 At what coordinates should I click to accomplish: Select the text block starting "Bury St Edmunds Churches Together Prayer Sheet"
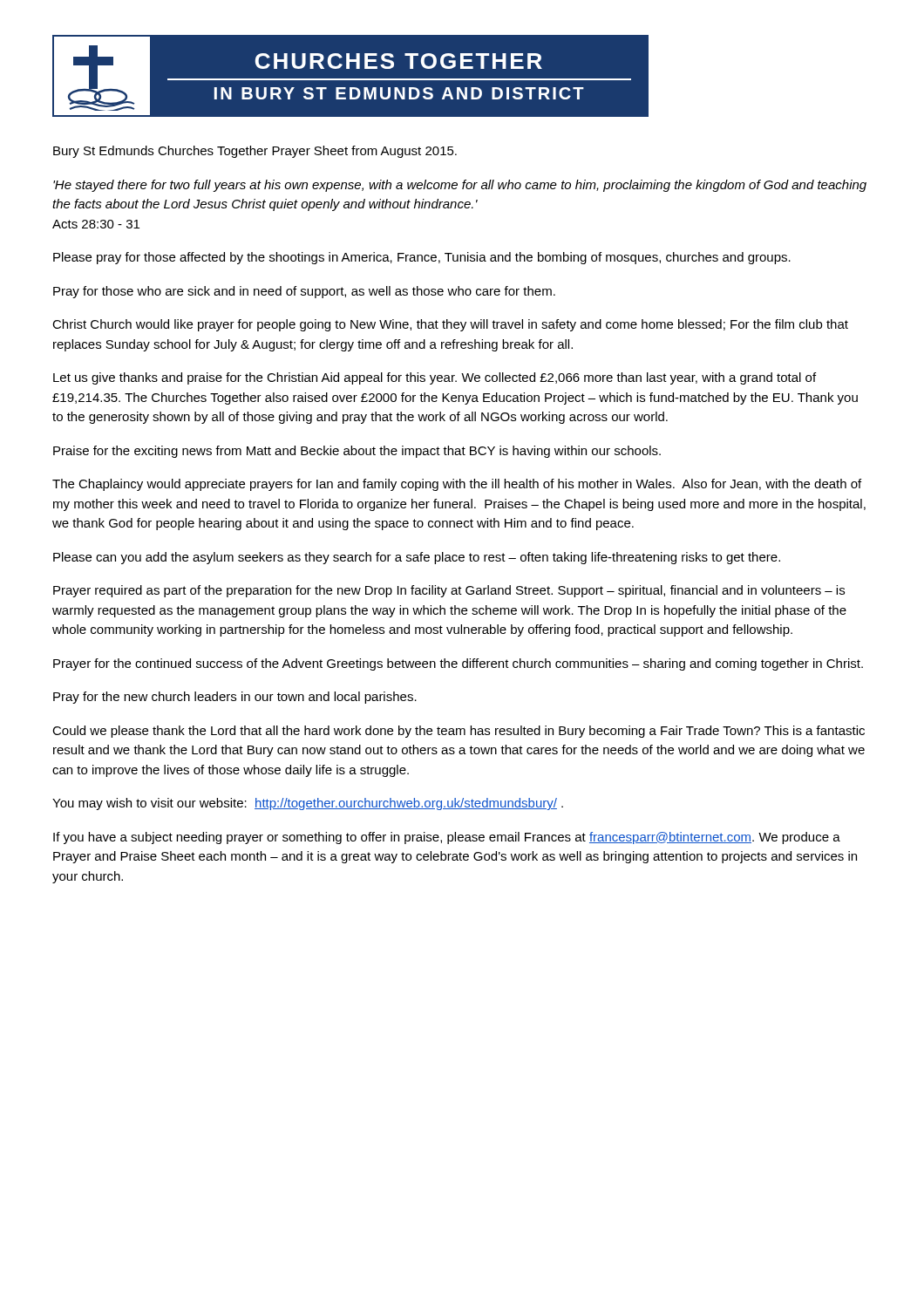[255, 150]
